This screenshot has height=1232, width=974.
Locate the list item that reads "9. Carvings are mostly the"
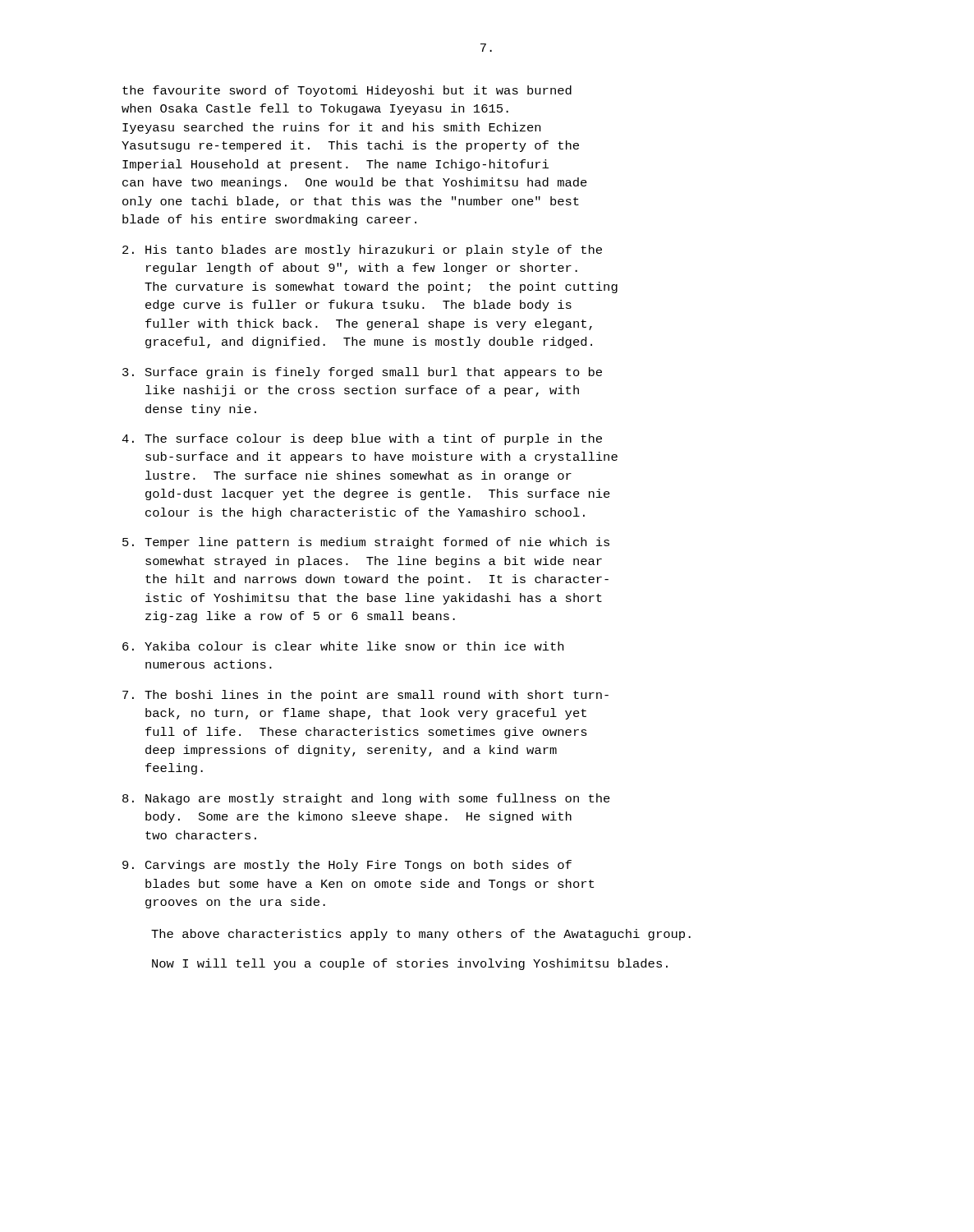pyautogui.click(x=507, y=885)
